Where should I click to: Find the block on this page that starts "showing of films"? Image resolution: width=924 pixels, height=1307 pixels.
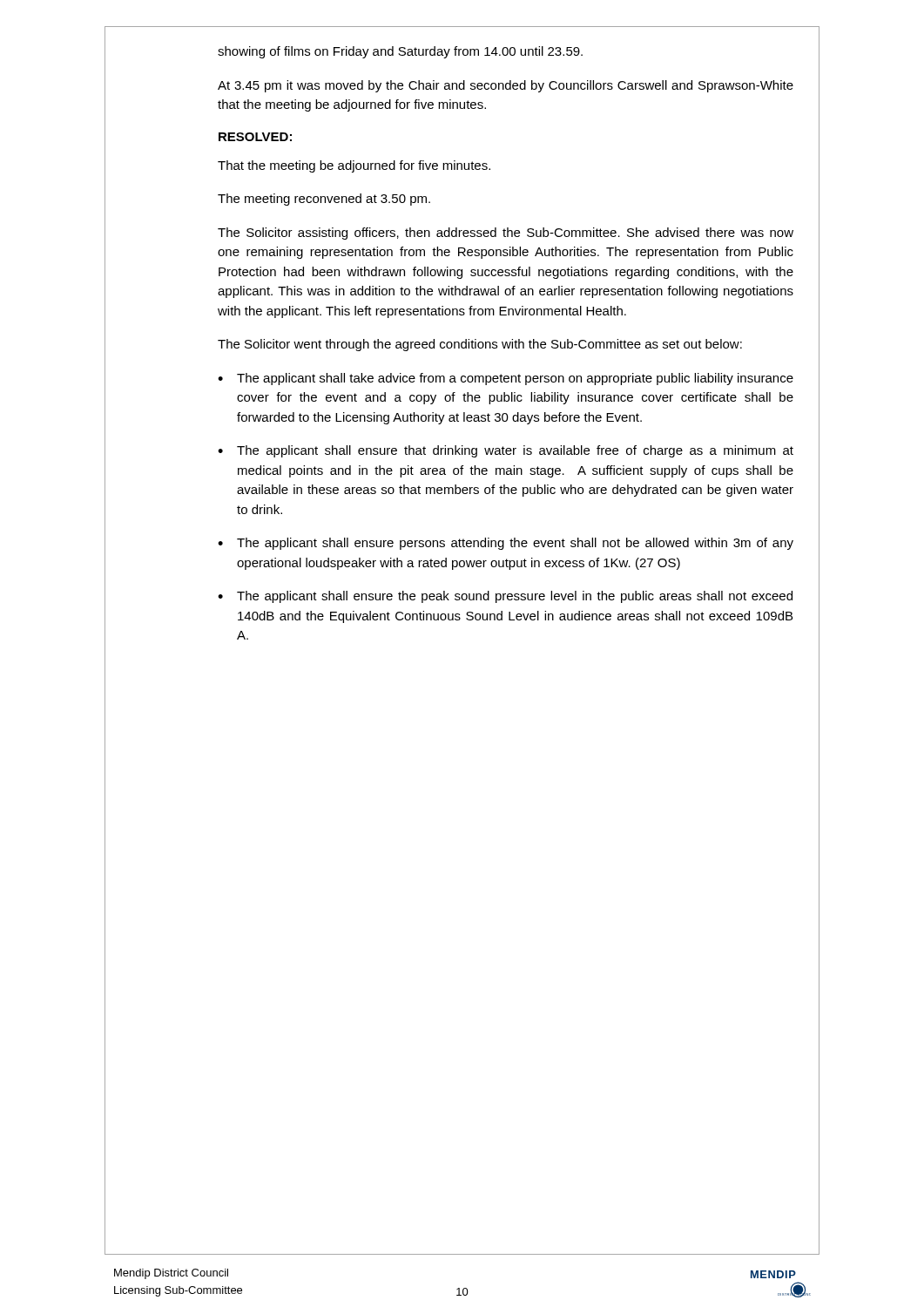pos(401,51)
